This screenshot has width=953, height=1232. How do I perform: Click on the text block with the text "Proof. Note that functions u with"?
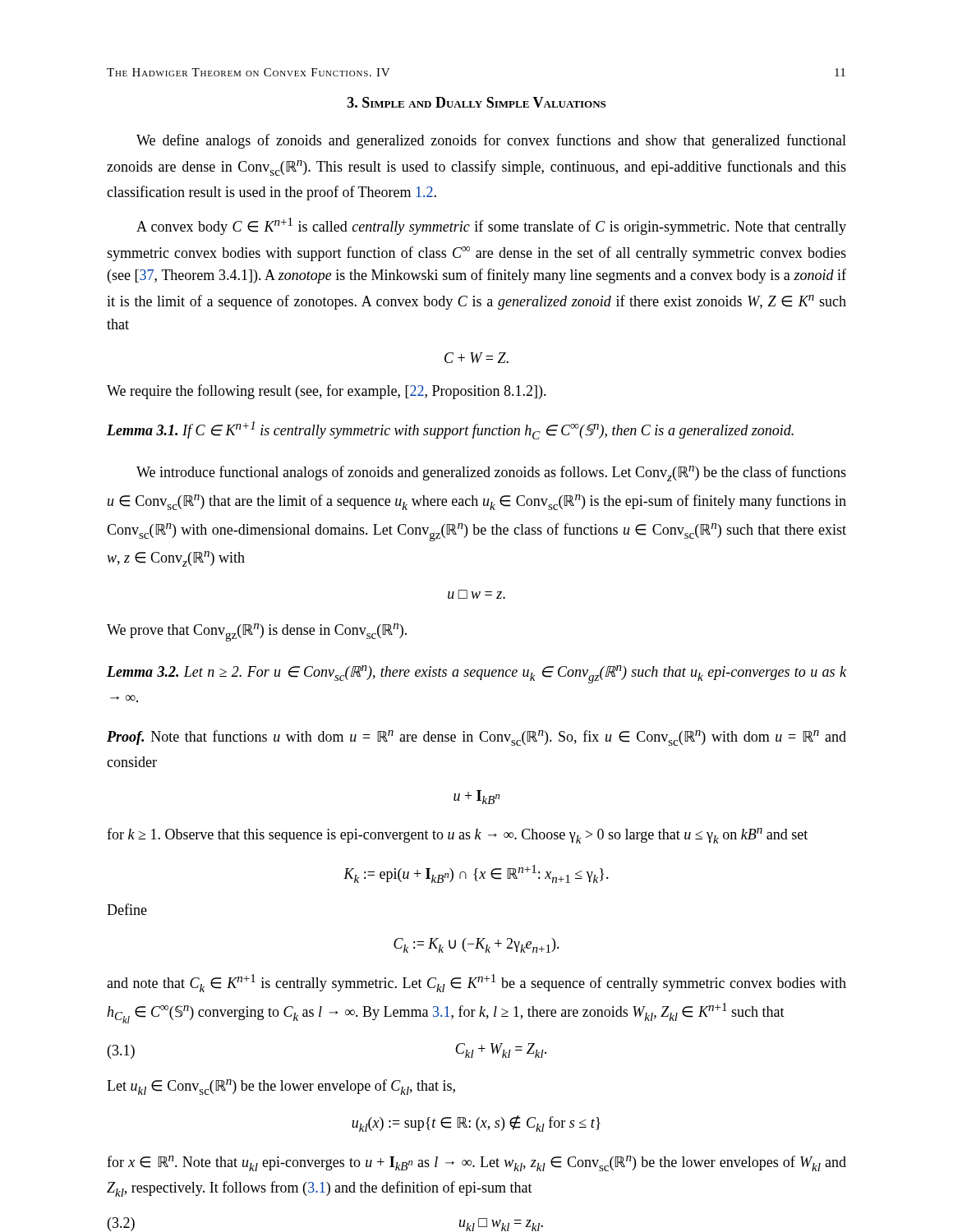click(x=476, y=748)
